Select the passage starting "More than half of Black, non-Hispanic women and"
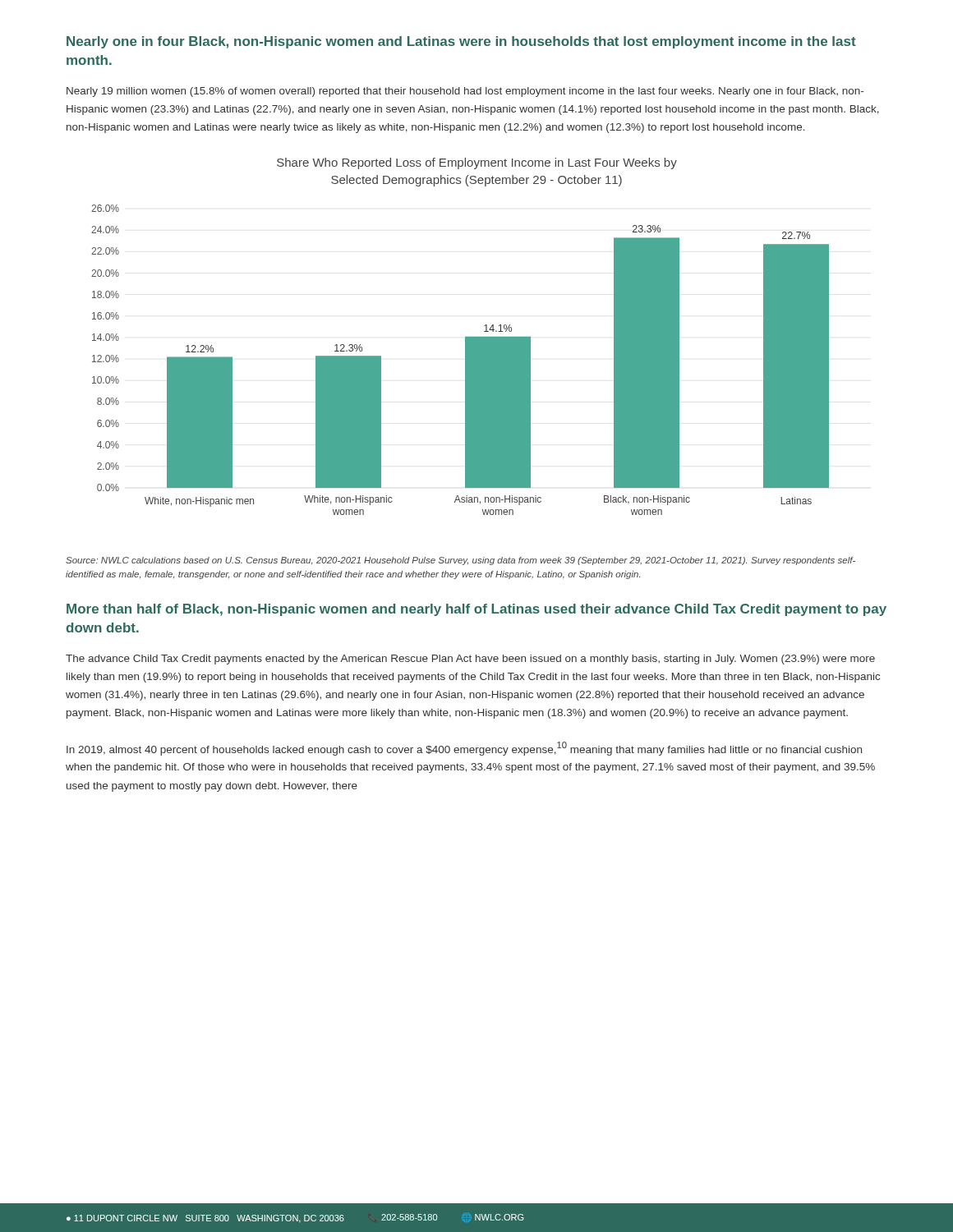Screen dimensions: 1232x953 [x=476, y=619]
